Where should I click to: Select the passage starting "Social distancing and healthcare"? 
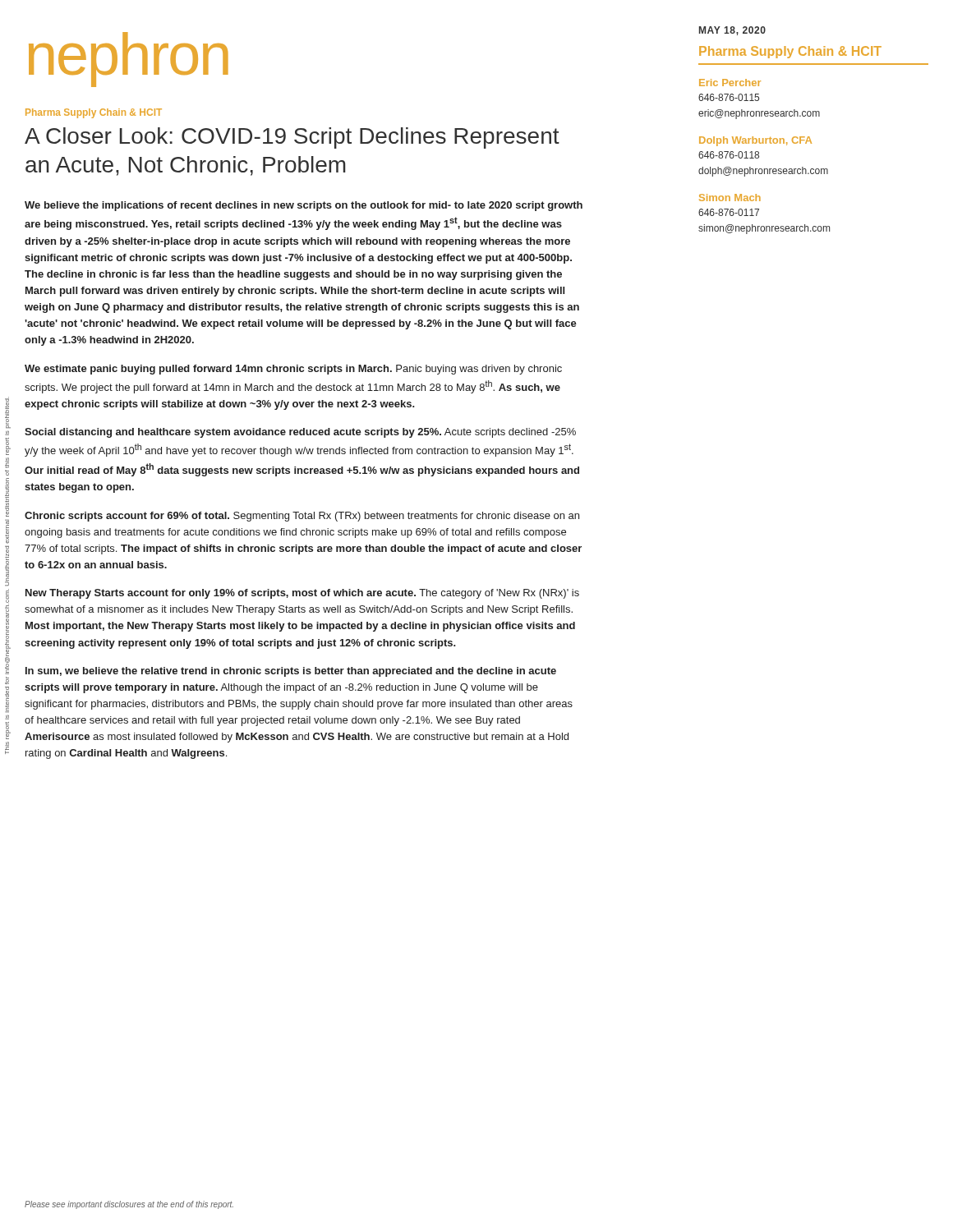(302, 459)
